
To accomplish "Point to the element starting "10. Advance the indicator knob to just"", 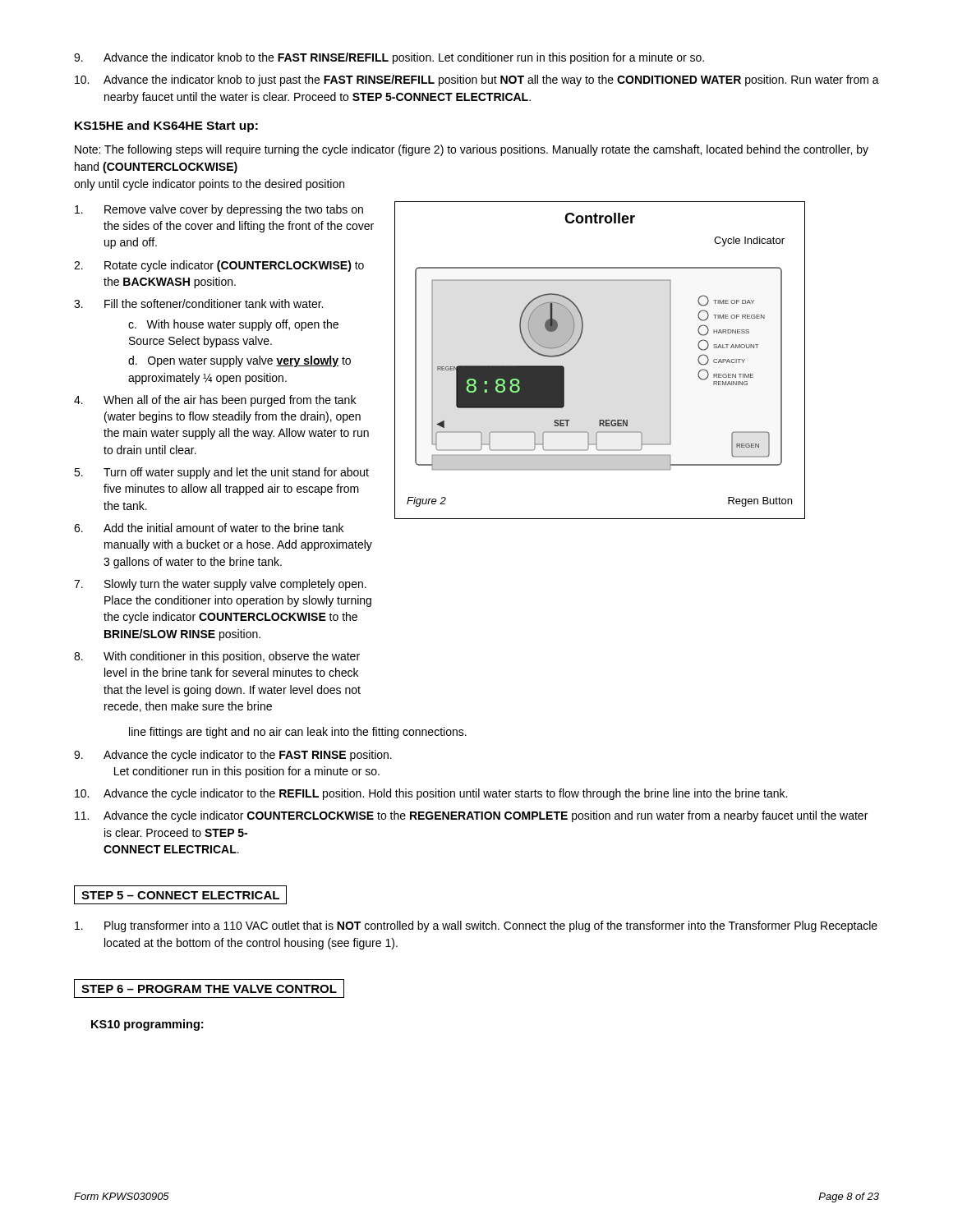I will coord(476,88).
